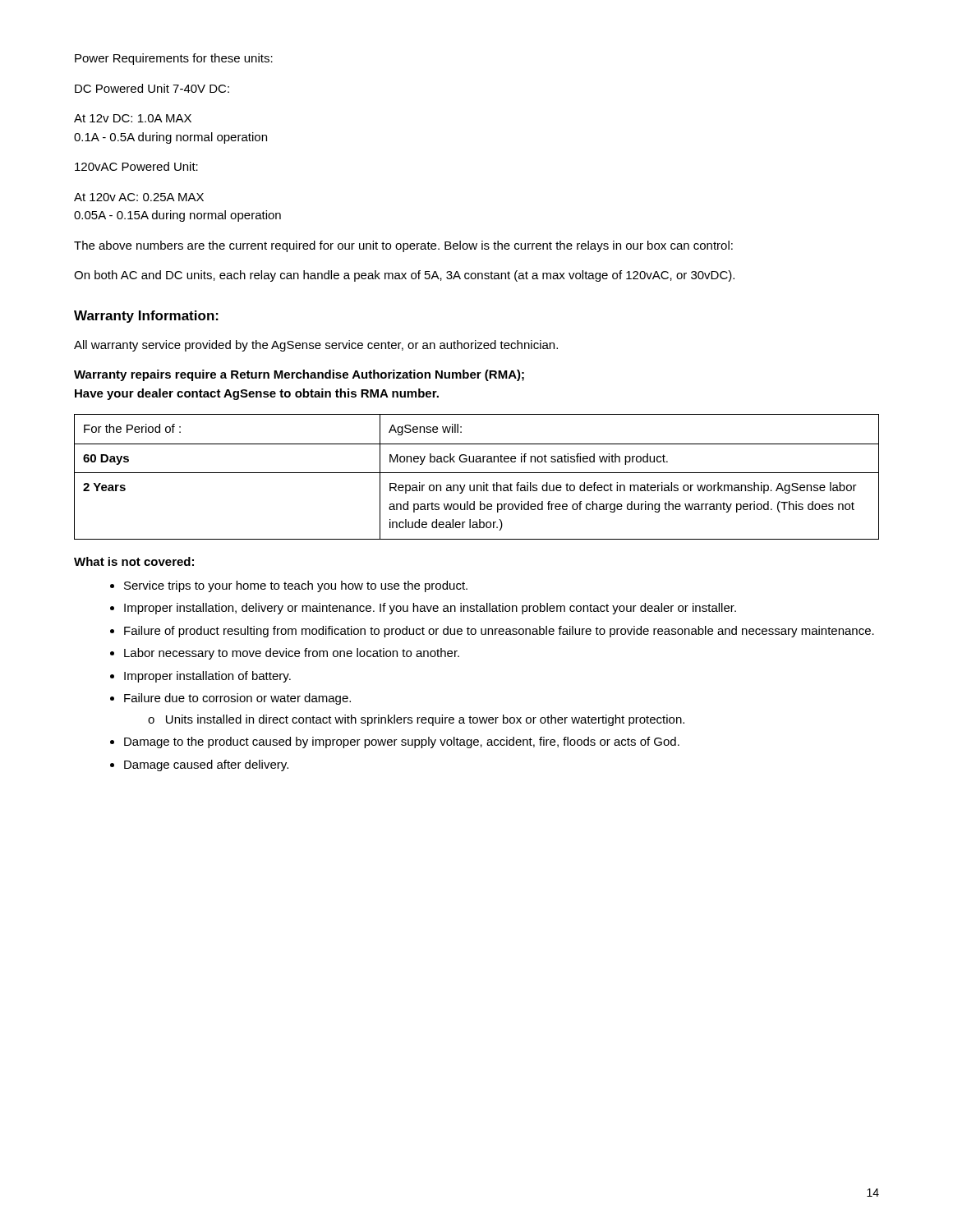Find the text block with the text "All warranty service"

point(316,344)
